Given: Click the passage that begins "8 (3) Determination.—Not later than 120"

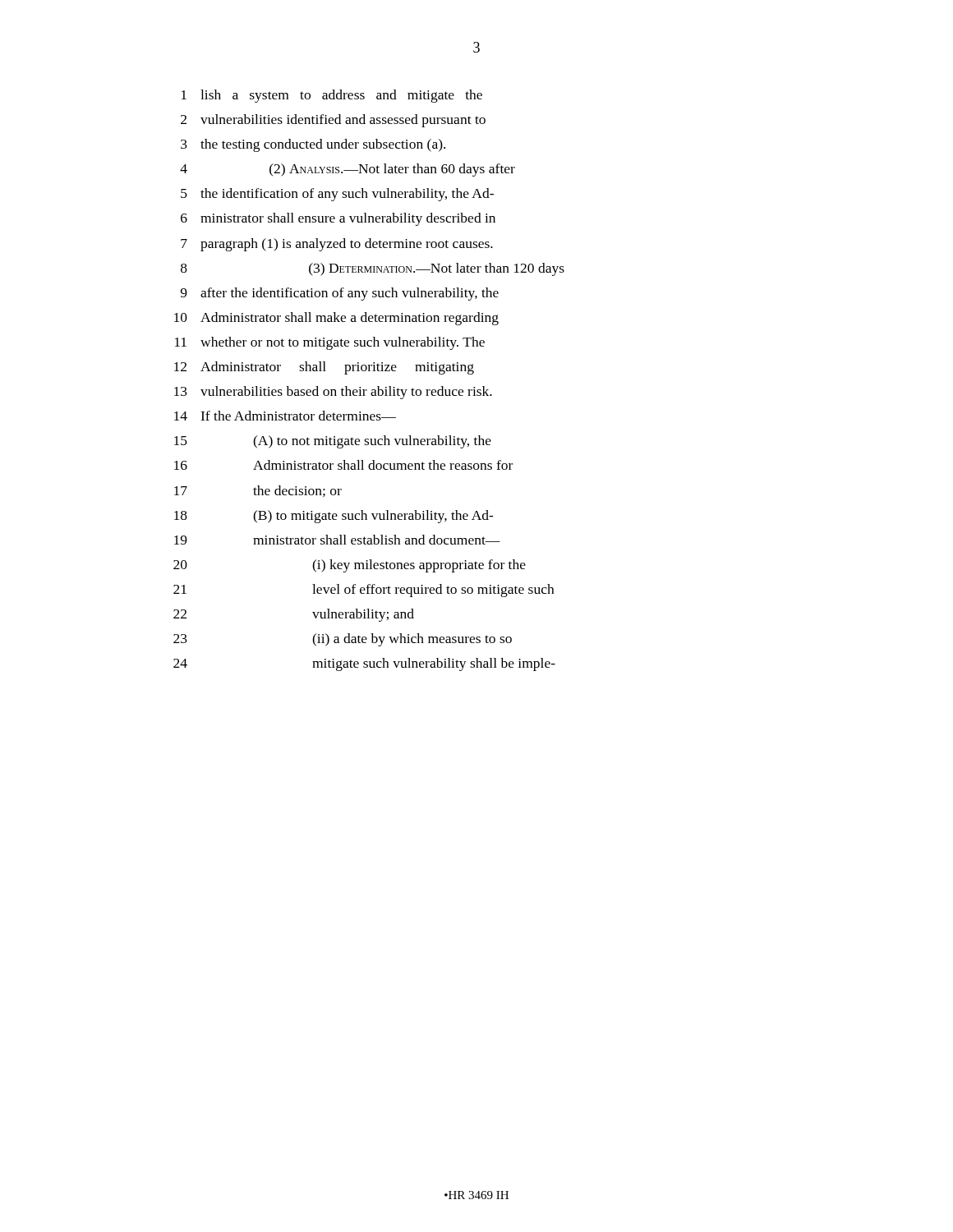Looking at the screenshot, I should coord(501,268).
